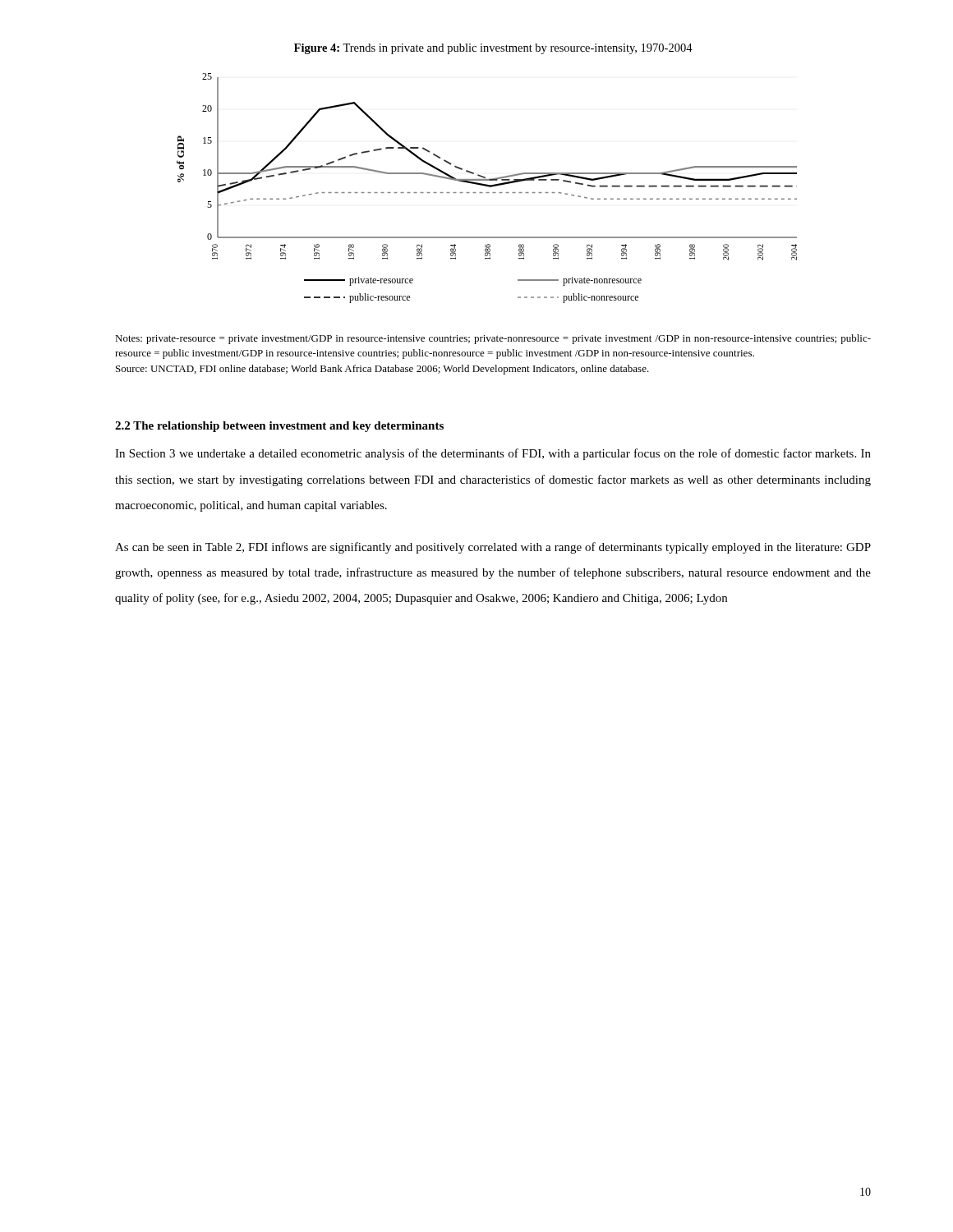Click on the passage starting "As can be seen in Table"

pyautogui.click(x=493, y=573)
